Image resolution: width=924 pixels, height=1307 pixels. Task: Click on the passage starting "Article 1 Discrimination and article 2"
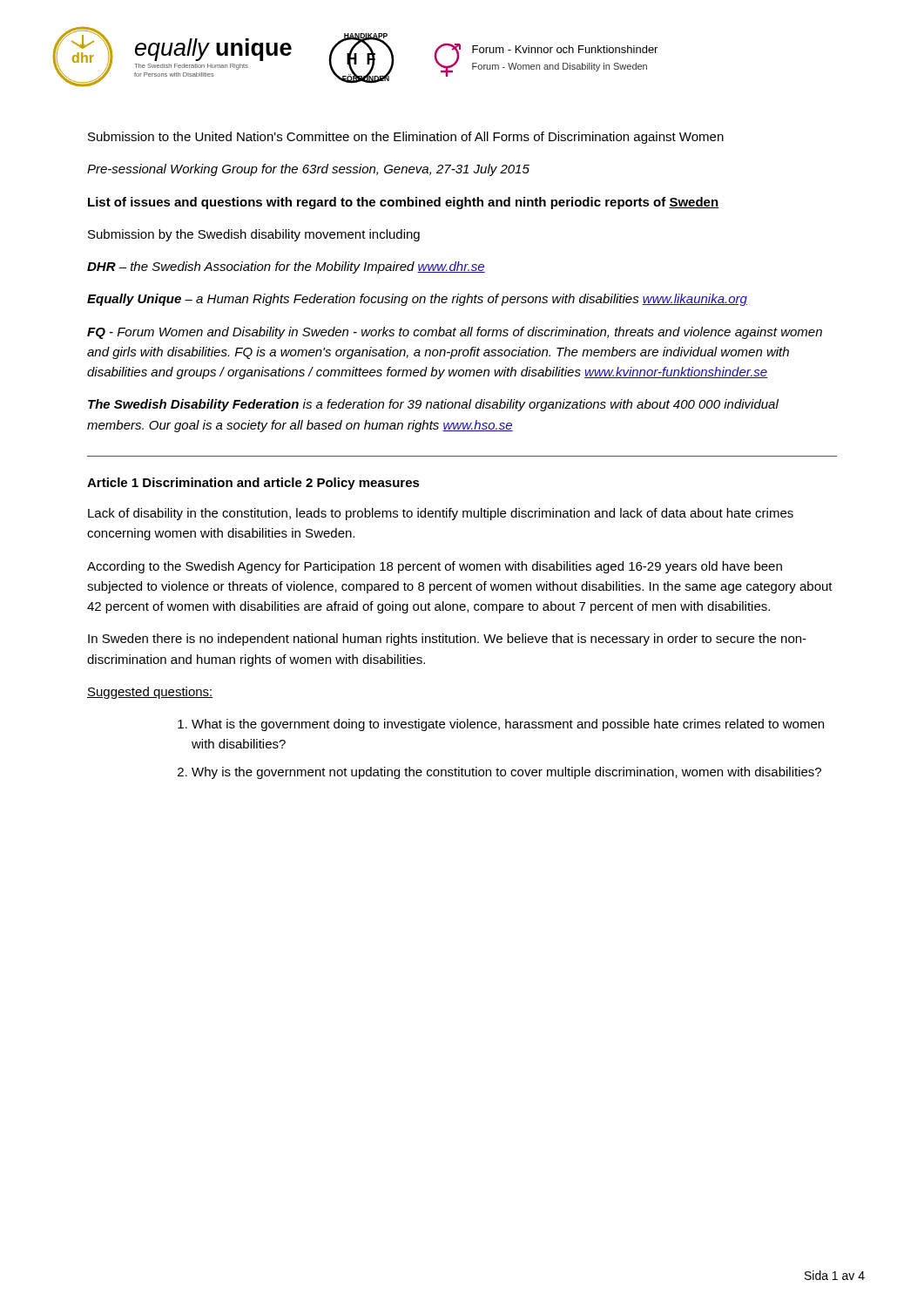tap(253, 482)
